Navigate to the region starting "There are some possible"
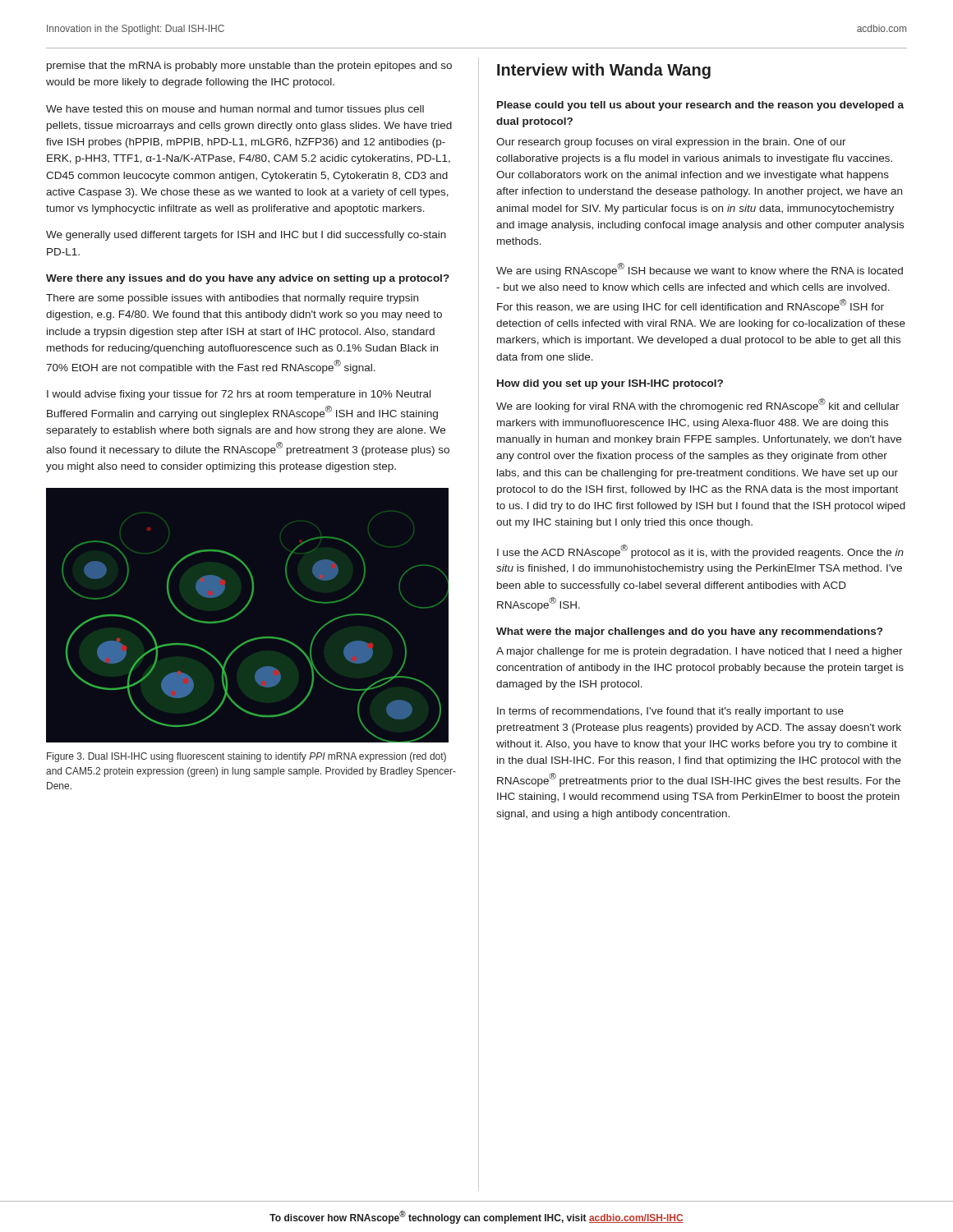Image resolution: width=953 pixels, height=1232 pixels. [x=251, y=333]
